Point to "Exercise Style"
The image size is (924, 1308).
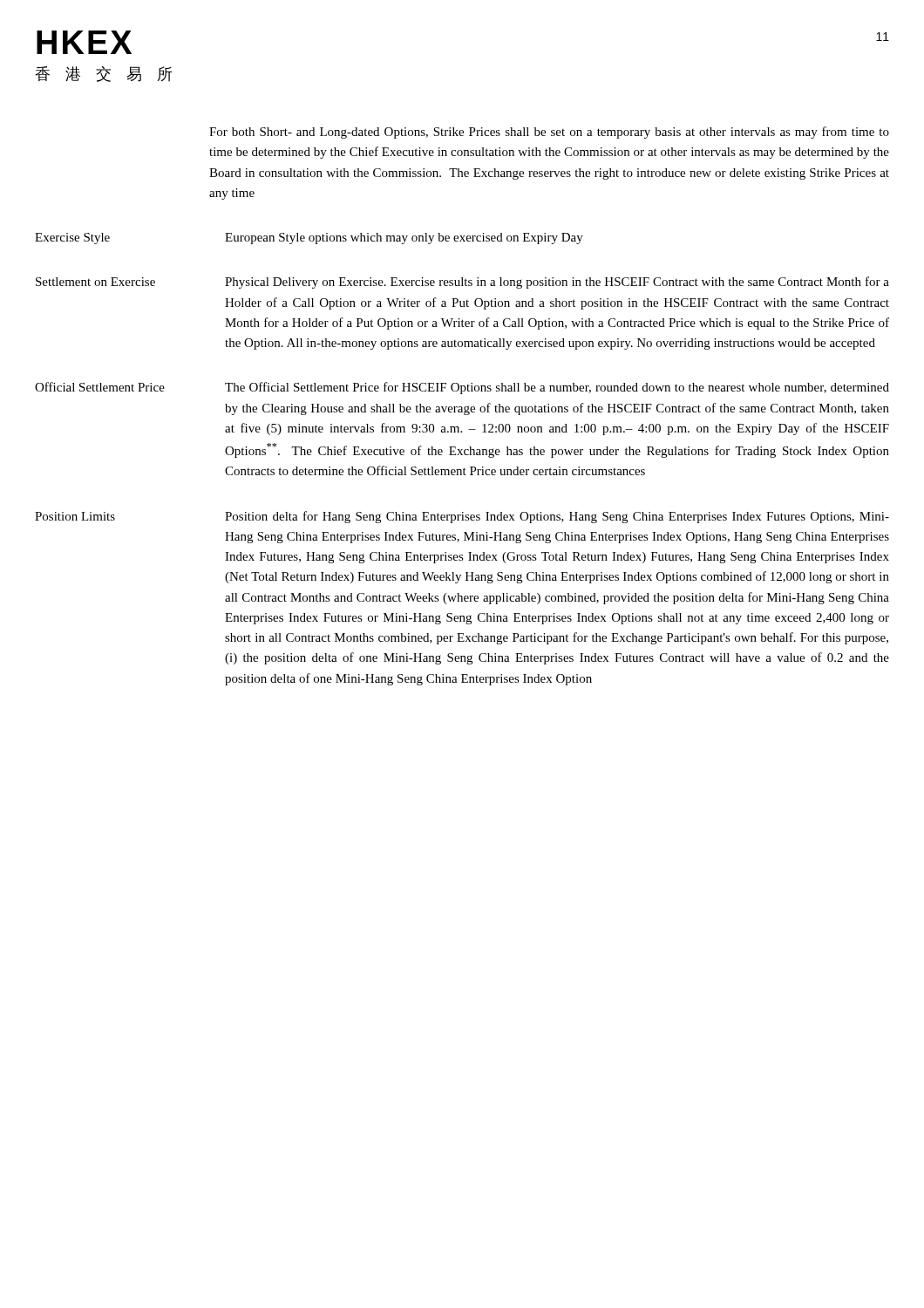pyautogui.click(x=72, y=237)
